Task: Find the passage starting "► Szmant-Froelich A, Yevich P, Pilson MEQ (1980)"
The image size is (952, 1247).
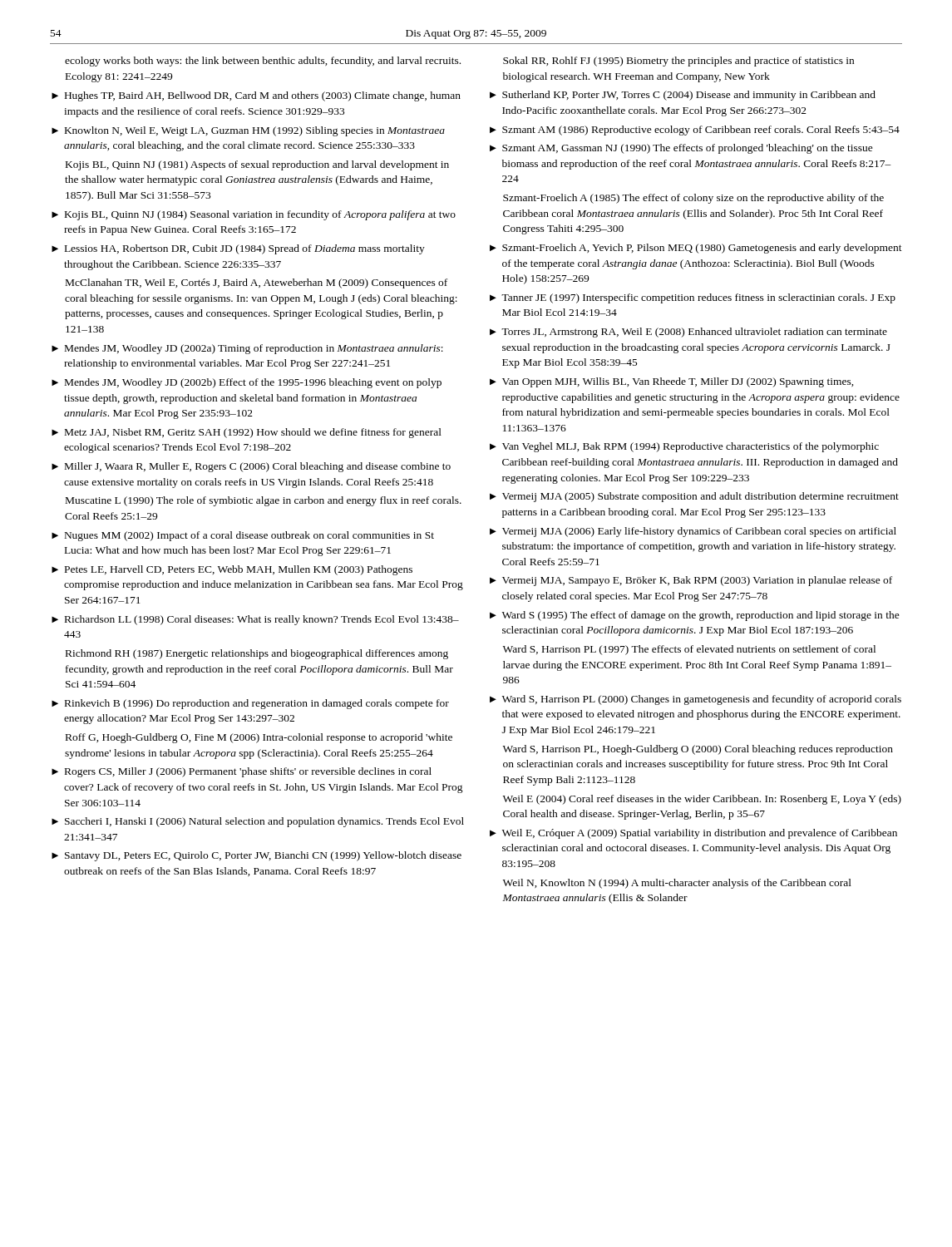Action: 695,263
